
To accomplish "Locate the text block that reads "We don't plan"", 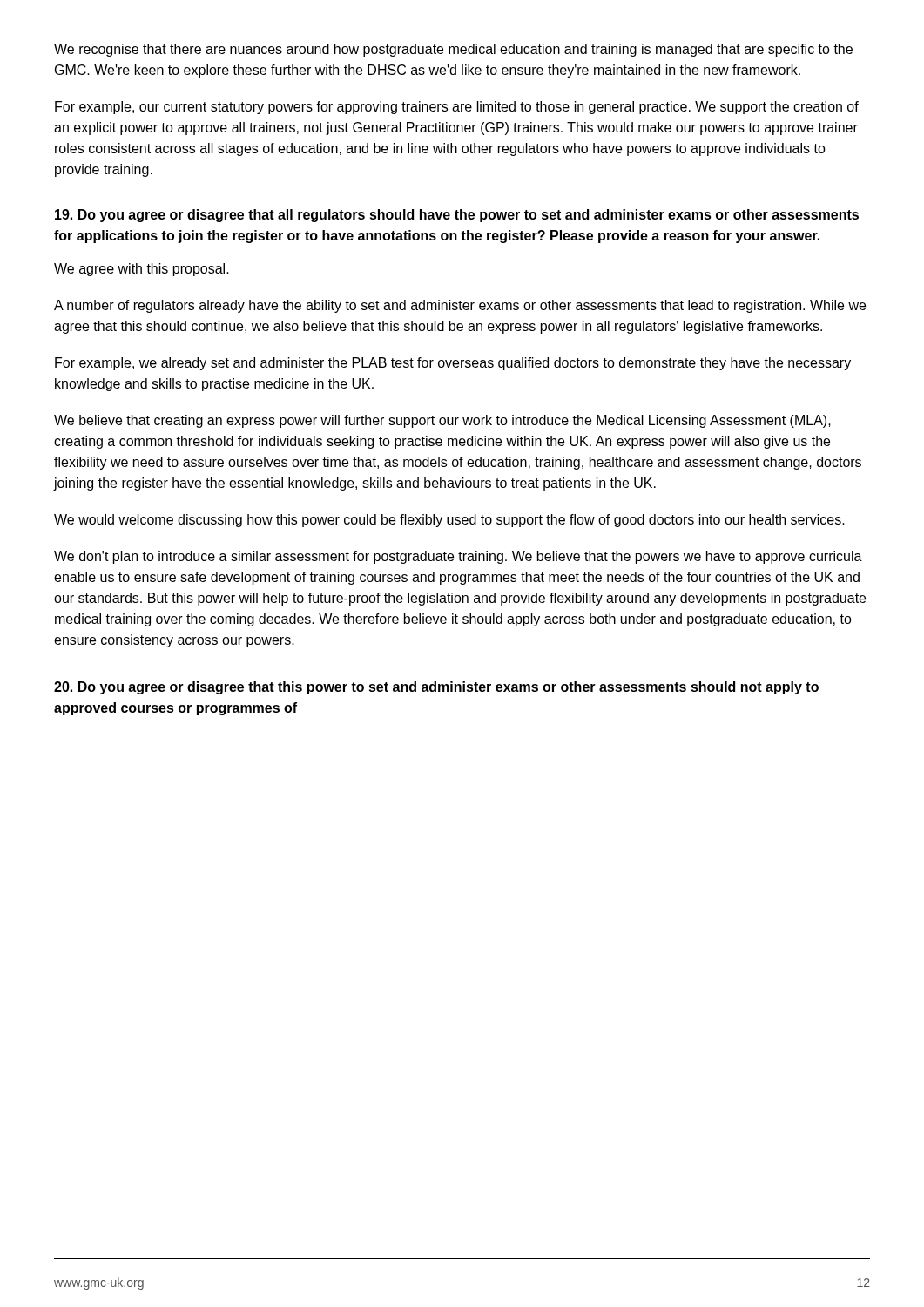I will [460, 598].
